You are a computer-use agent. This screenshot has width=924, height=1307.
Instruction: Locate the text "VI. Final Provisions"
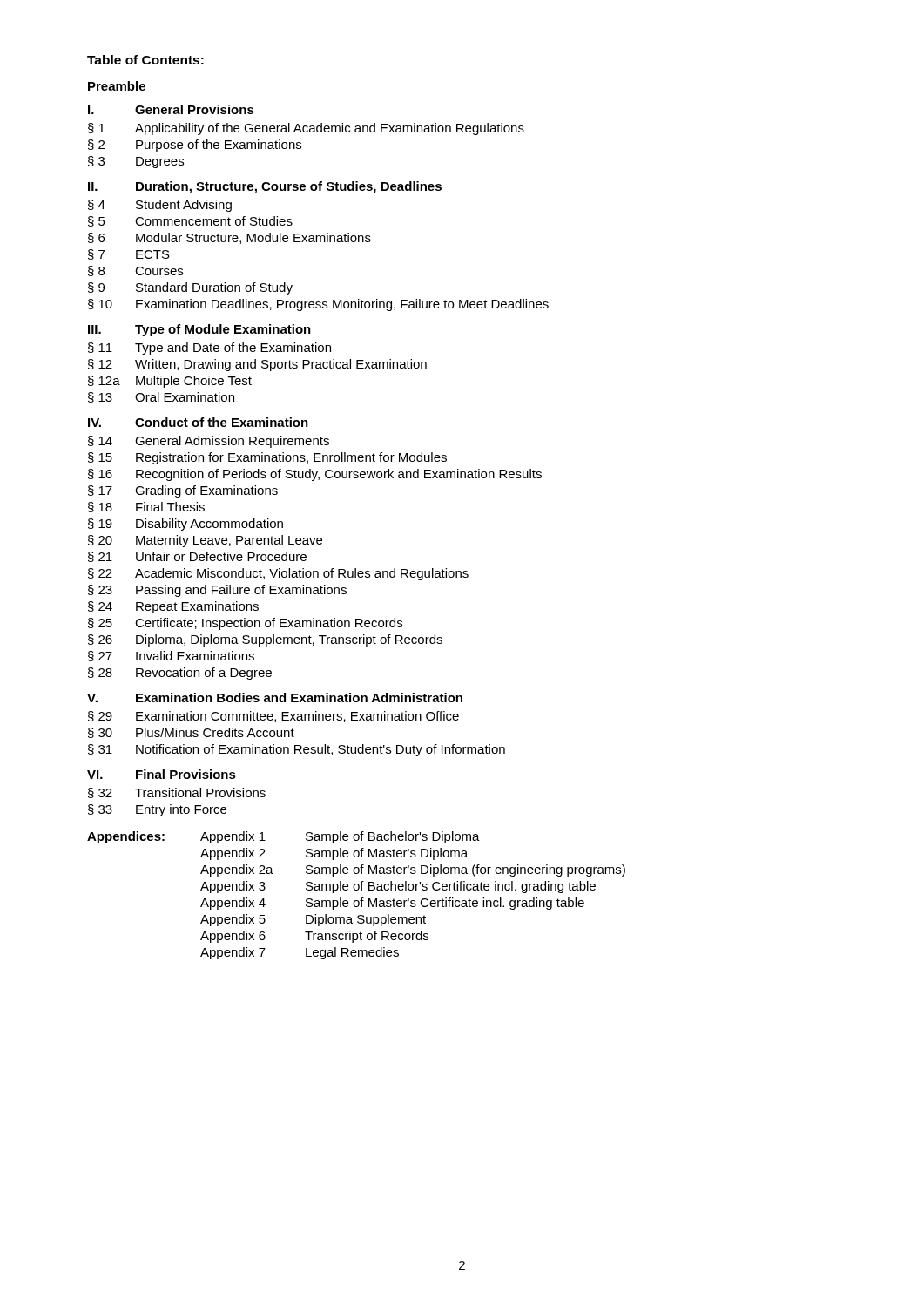(x=162, y=774)
